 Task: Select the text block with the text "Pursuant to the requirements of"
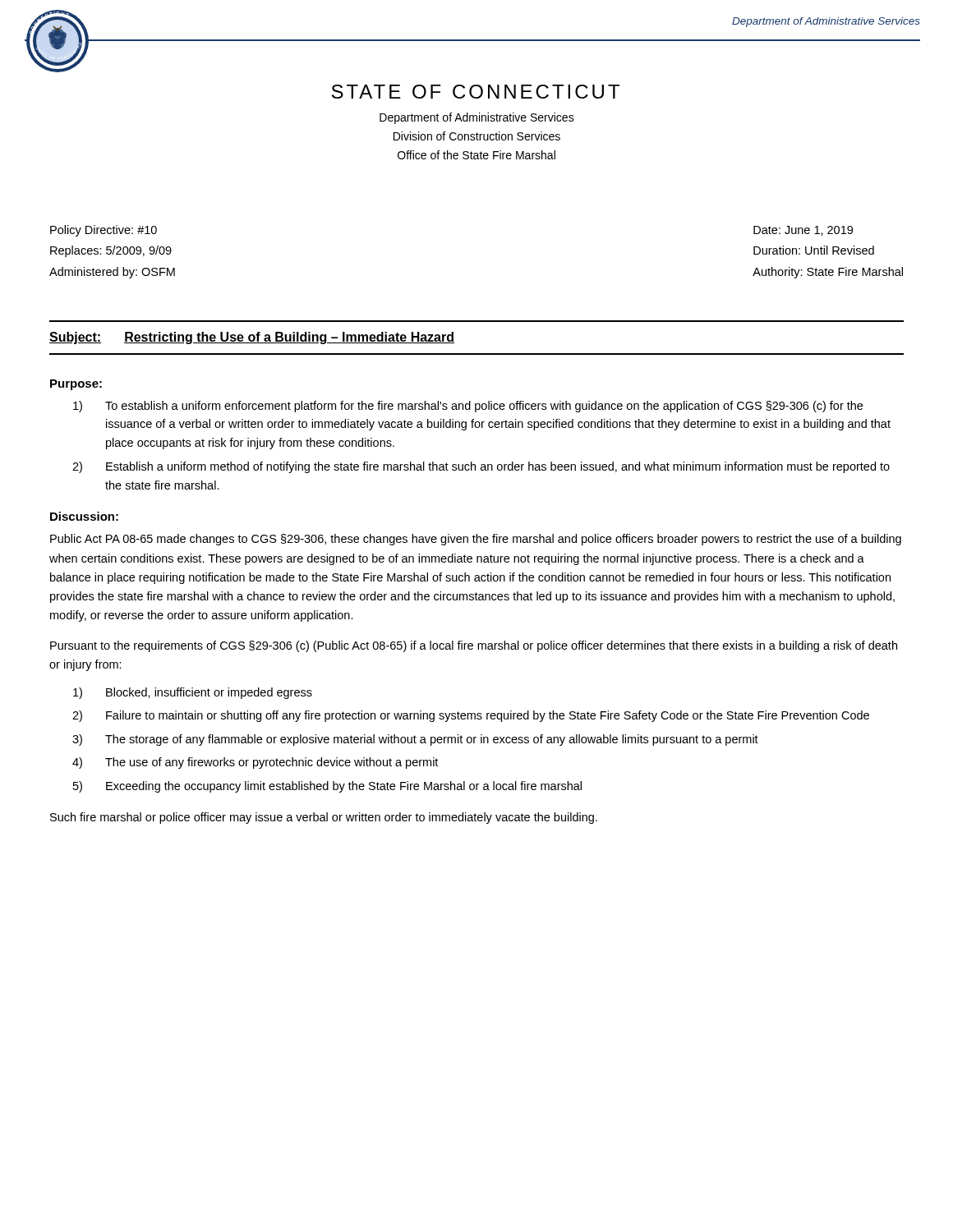pyautogui.click(x=474, y=655)
